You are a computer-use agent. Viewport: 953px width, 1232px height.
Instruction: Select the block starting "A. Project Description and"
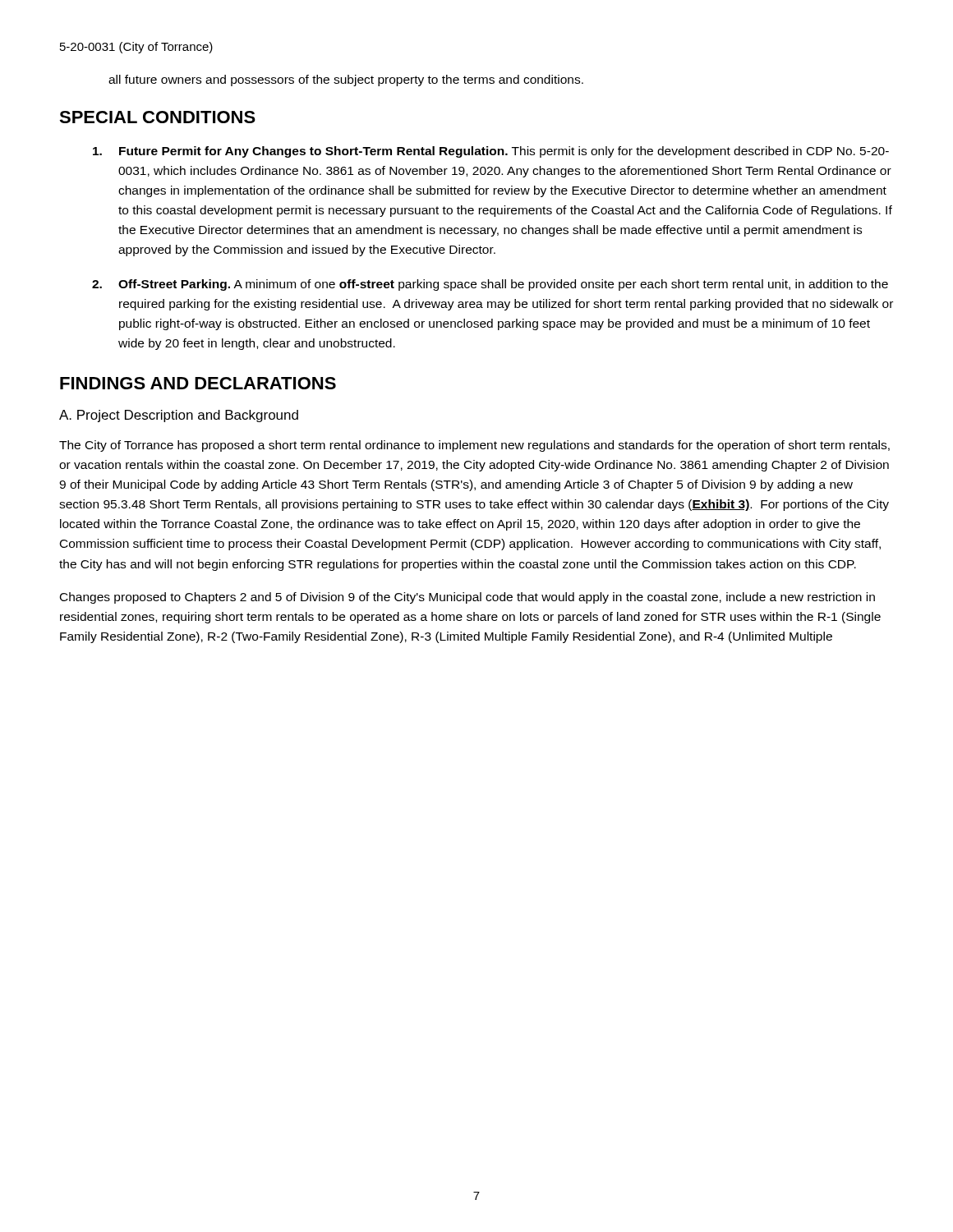pos(179,415)
